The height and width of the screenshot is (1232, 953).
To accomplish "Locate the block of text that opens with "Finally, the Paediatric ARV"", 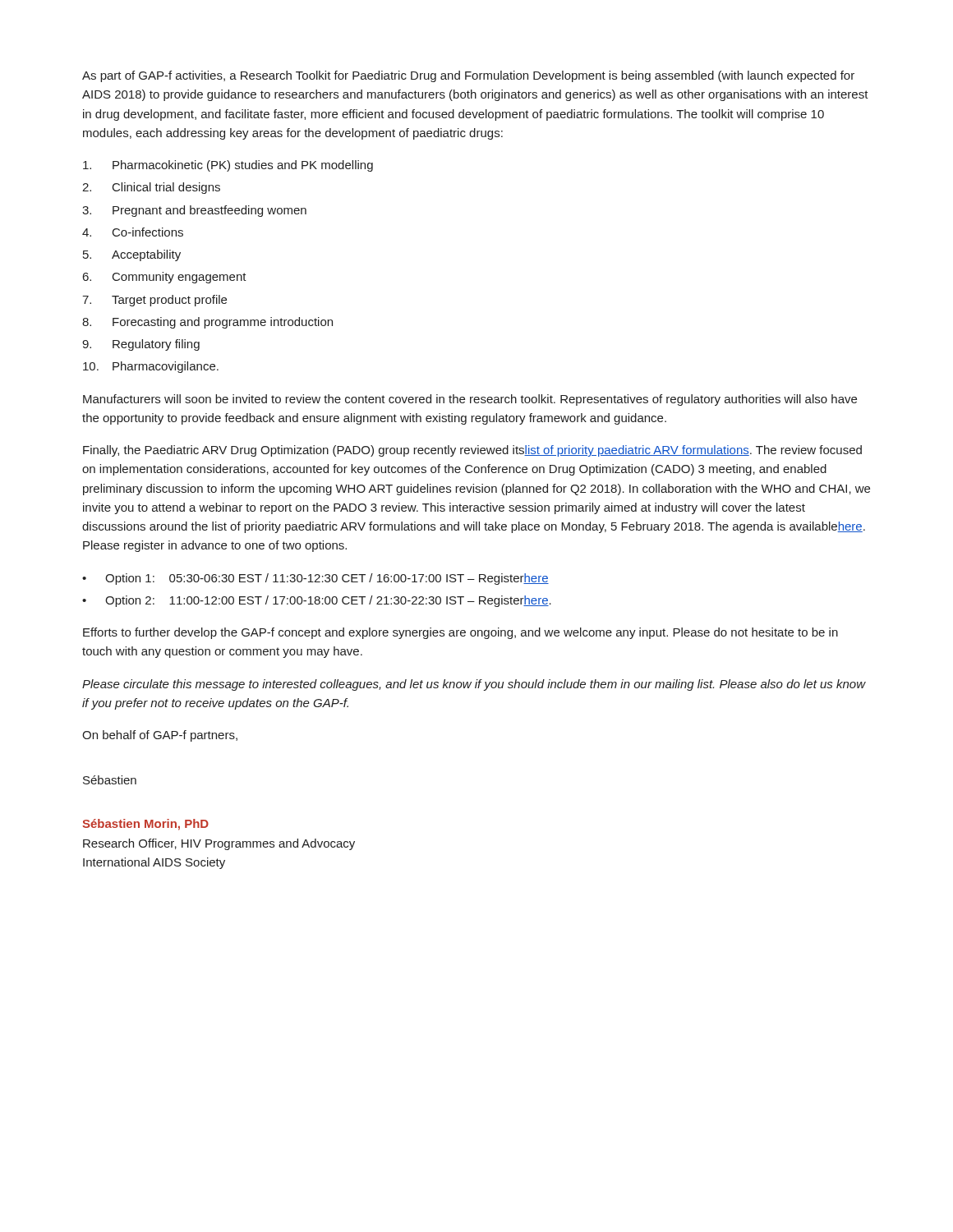I will pos(476,497).
